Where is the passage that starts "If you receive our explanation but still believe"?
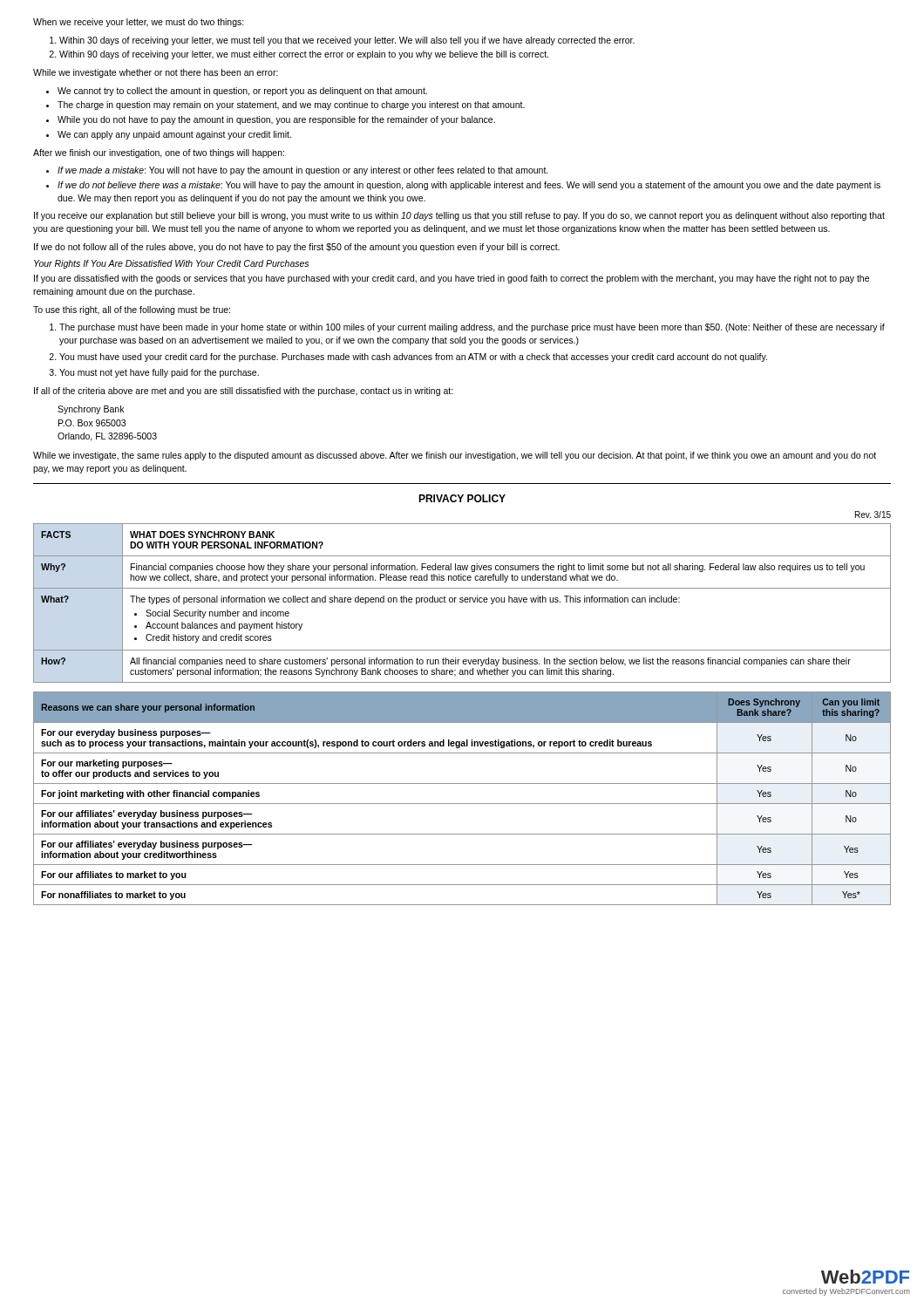 pyautogui.click(x=459, y=222)
